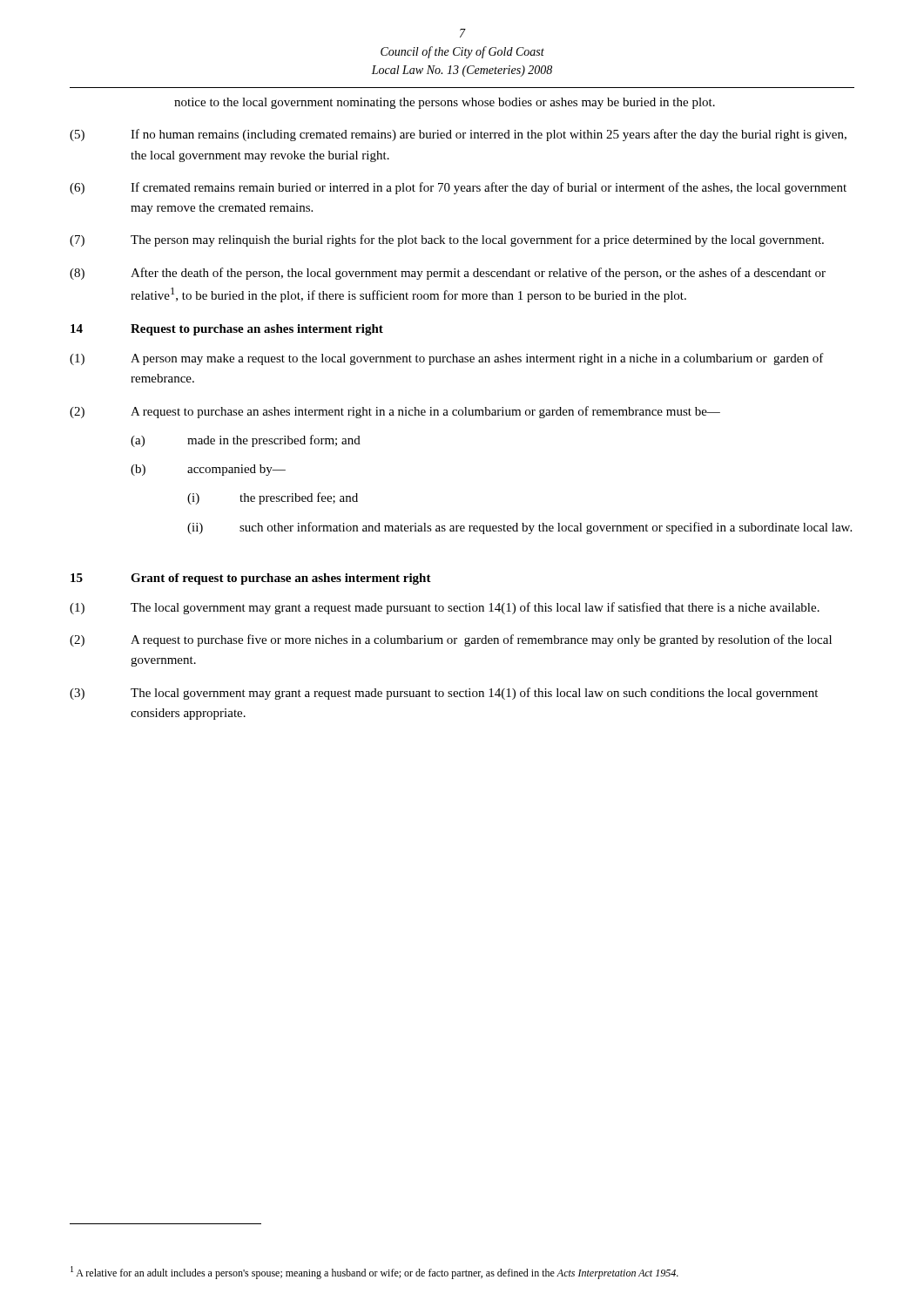This screenshot has width=924, height=1307.
Task: Point to the region starting "1 A relative for an adult includes a"
Action: pyautogui.click(x=374, y=1271)
